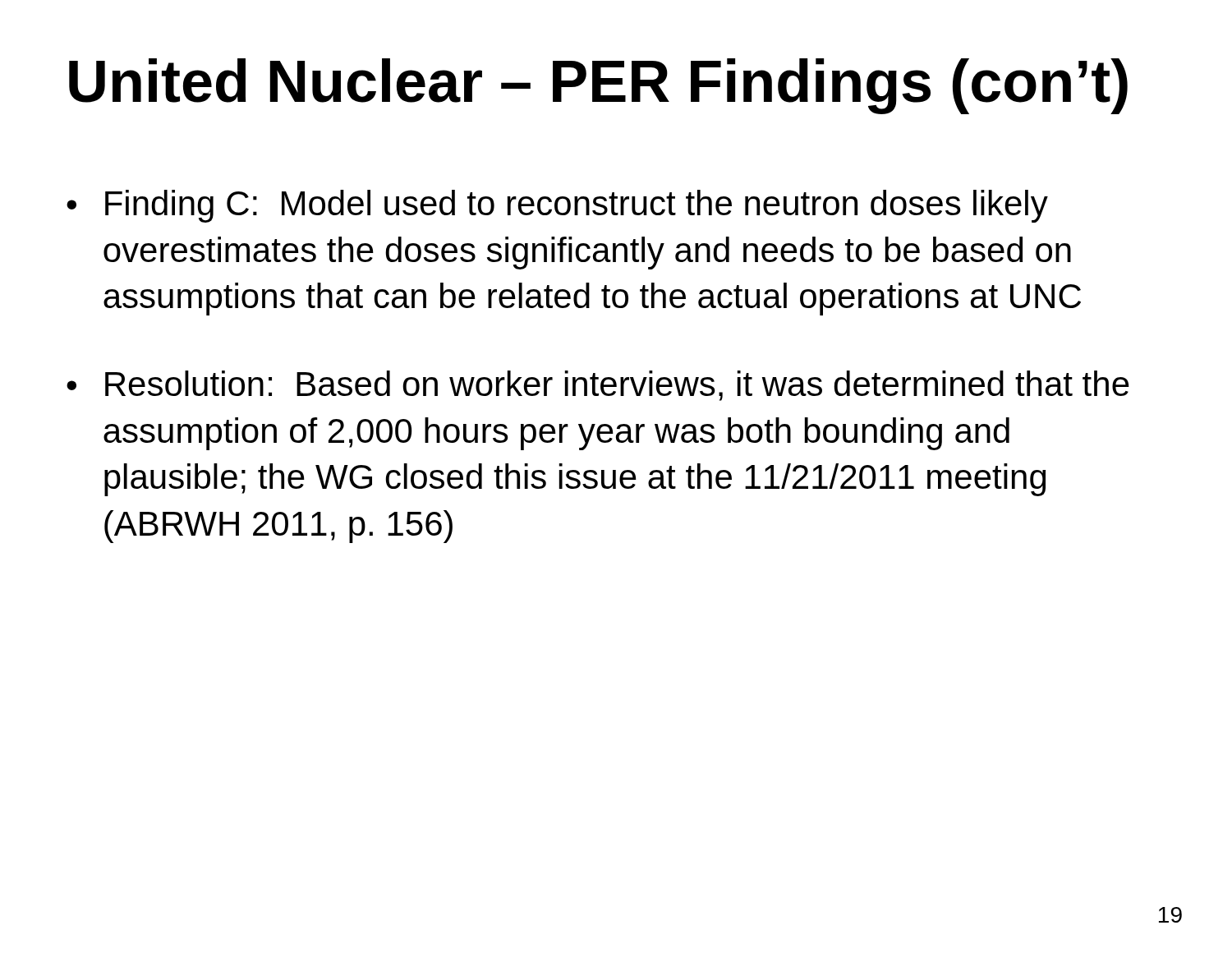The width and height of the screenshot is (1232, 953).
Task: Locate the title containing "United Nuclear – PER Findings (con’t)"
Action: pyautogui.click(x=616, y=82)
